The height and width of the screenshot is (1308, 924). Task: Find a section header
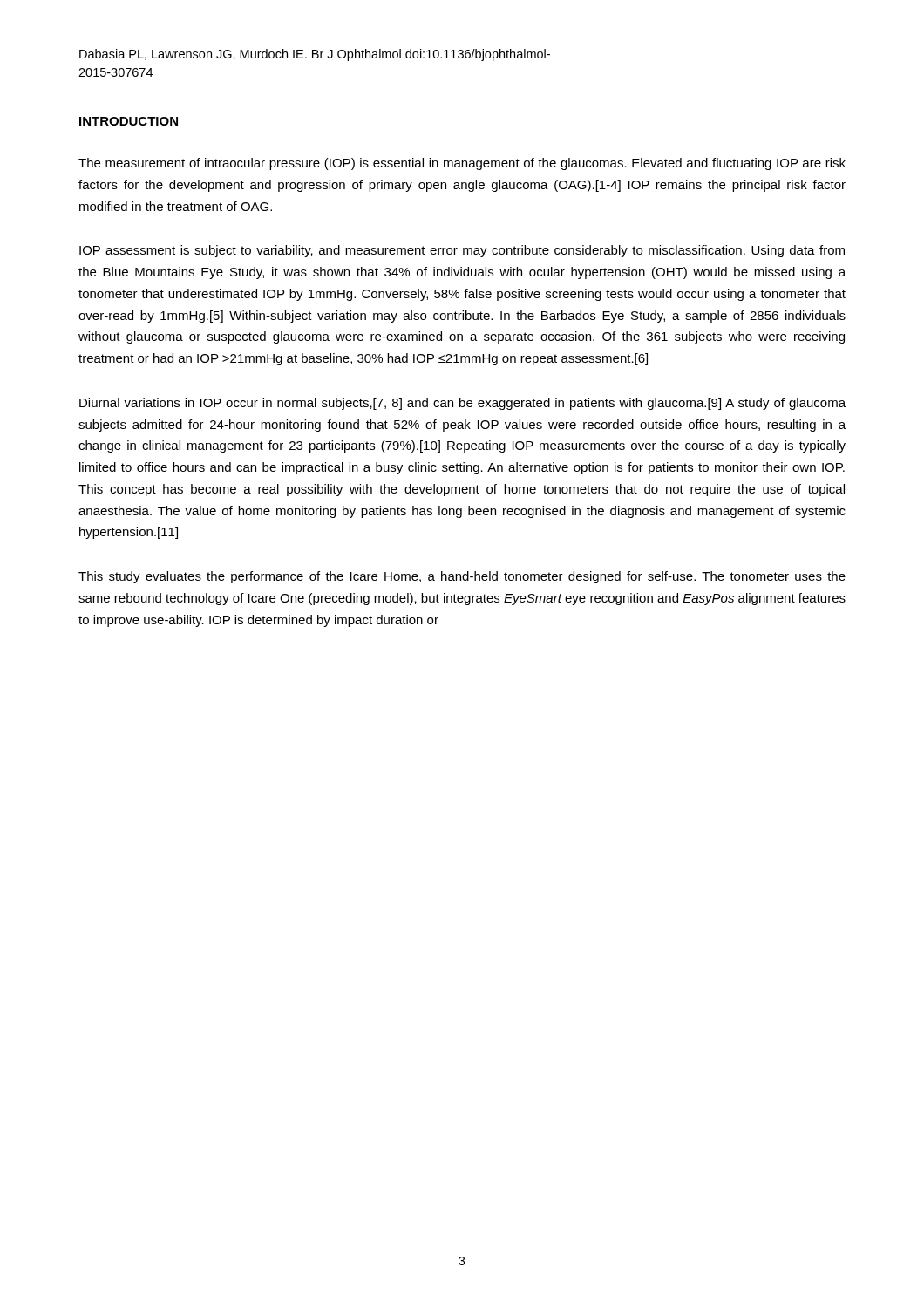point(129,121)
